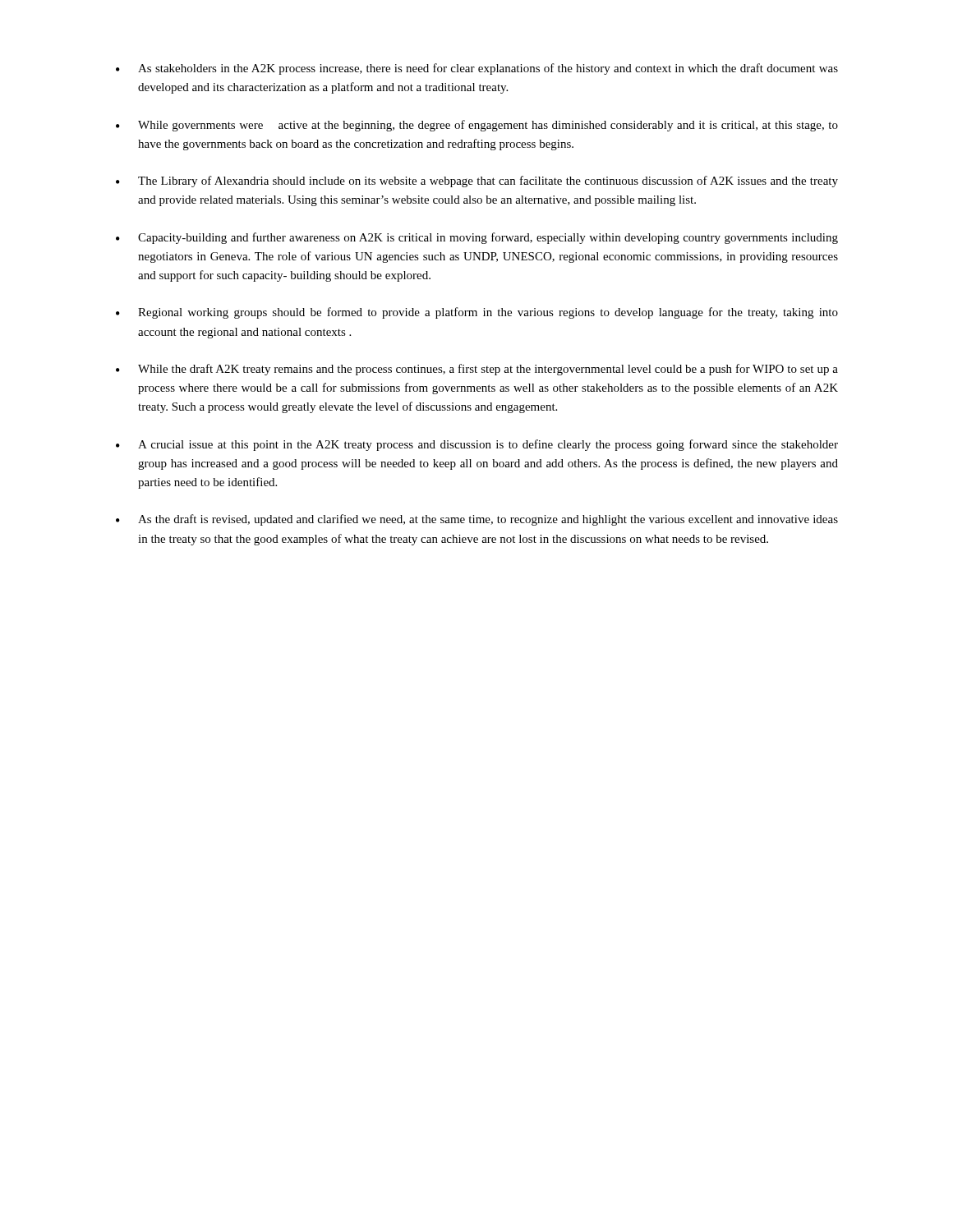Screen dimensions: 1232x953
Task: Click the passage that begins "• While the draft A2K treaty remains and"
Action: click(x=476, y=388)
